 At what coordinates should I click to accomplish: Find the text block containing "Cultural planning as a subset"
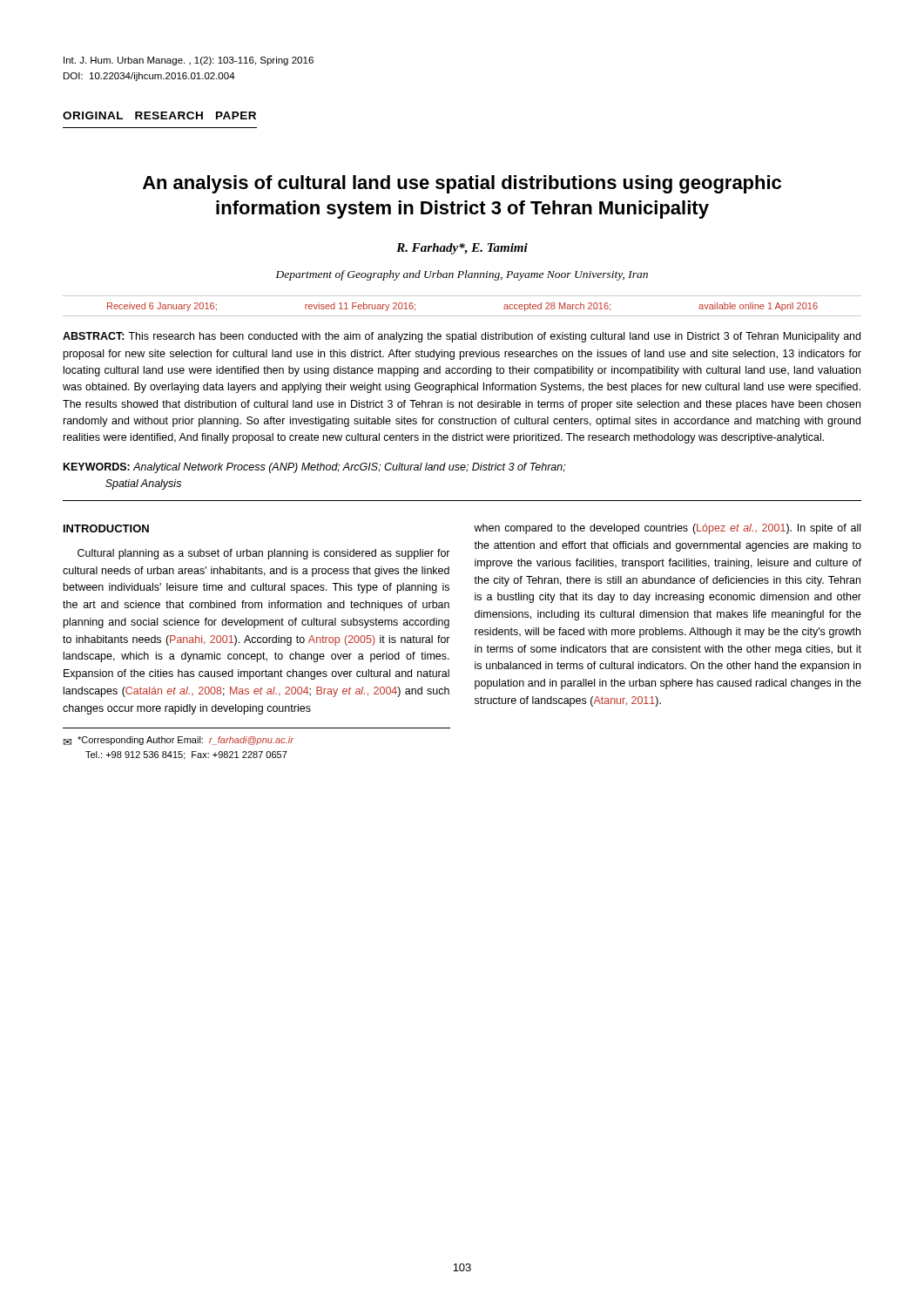tap(256, 631)
